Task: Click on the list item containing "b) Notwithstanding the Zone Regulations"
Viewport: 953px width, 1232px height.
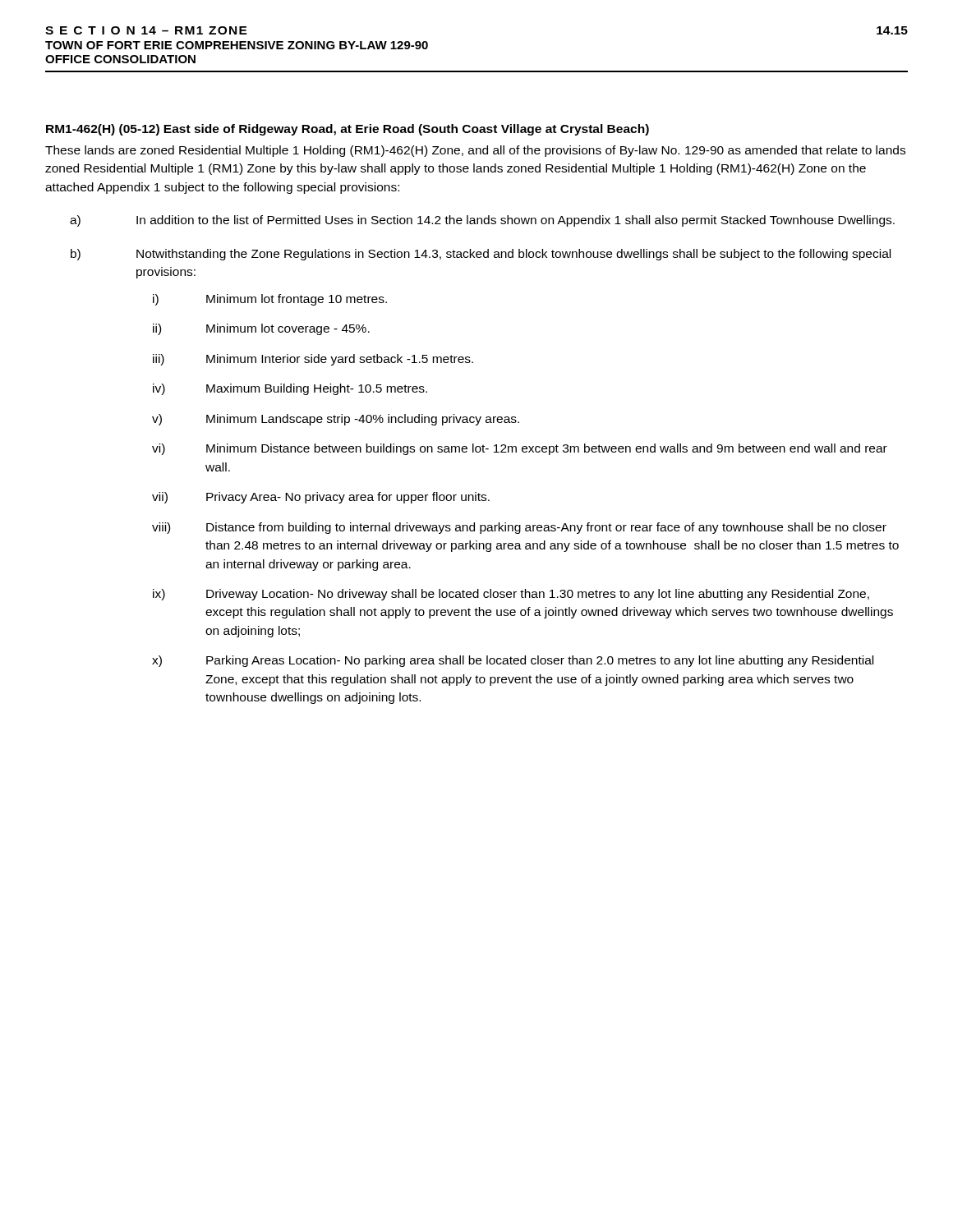Action: 481,255
